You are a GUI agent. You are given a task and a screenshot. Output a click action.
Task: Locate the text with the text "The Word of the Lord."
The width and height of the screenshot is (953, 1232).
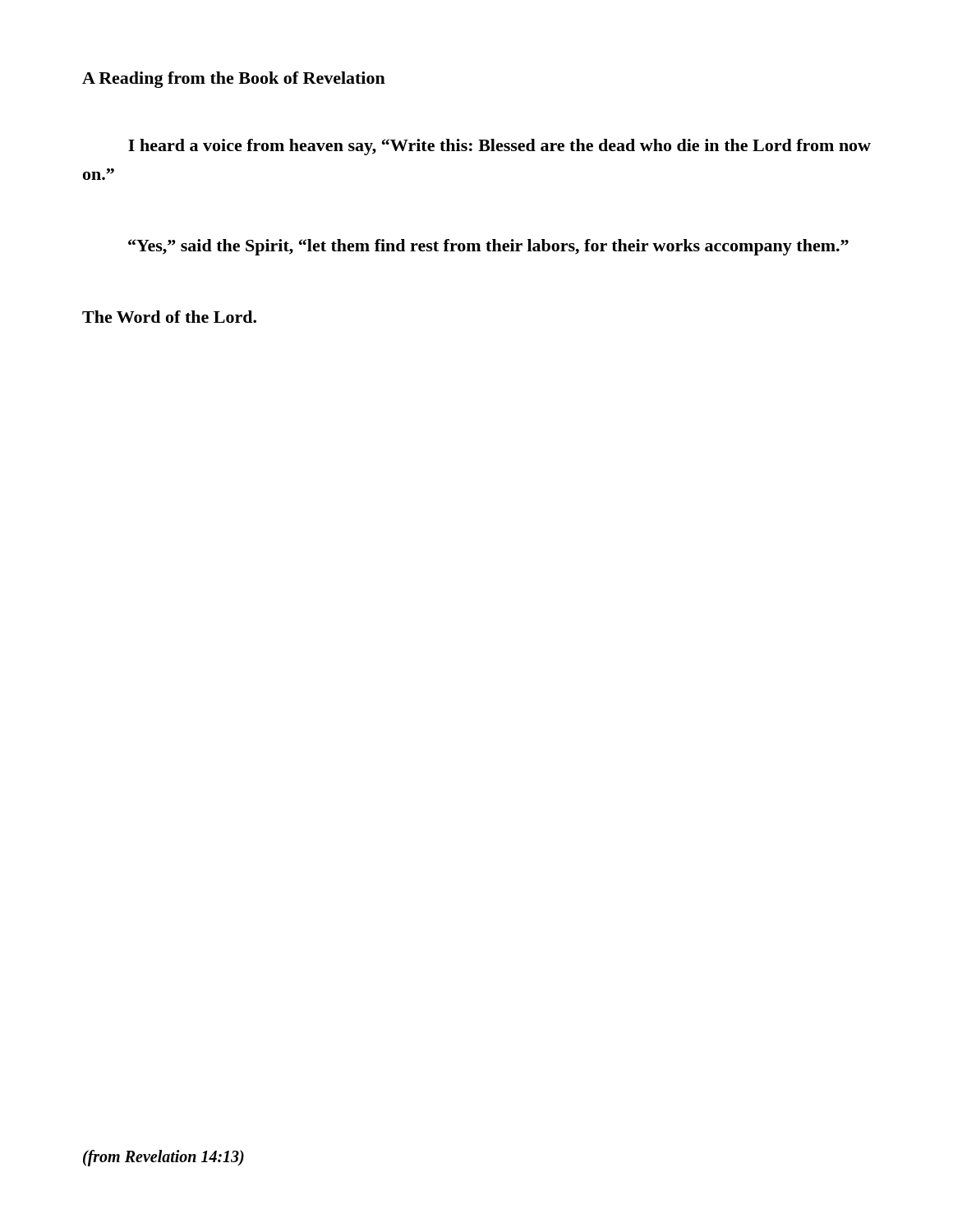pos(170,317)
